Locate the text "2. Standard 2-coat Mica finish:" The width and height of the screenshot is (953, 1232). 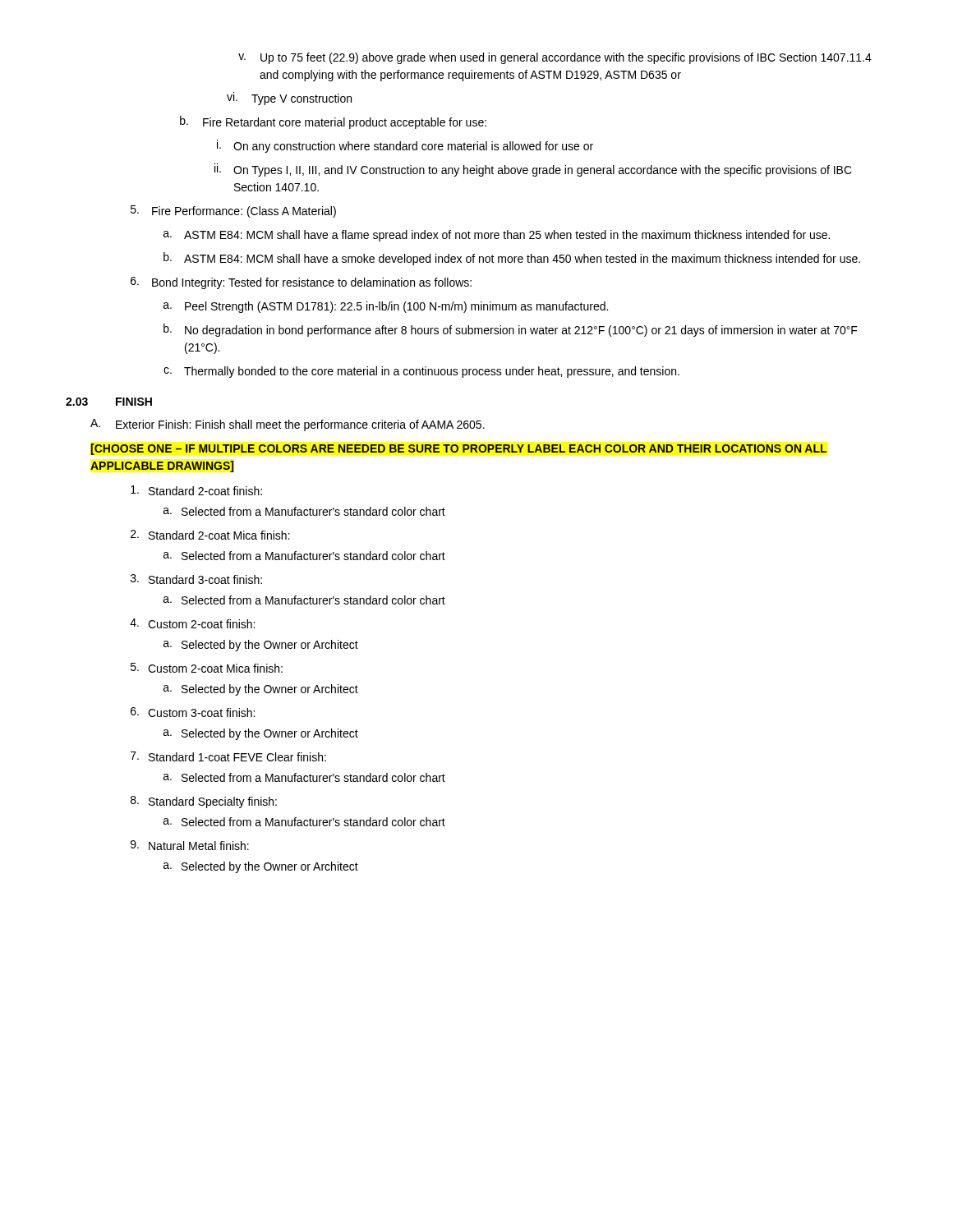point(210,535)
